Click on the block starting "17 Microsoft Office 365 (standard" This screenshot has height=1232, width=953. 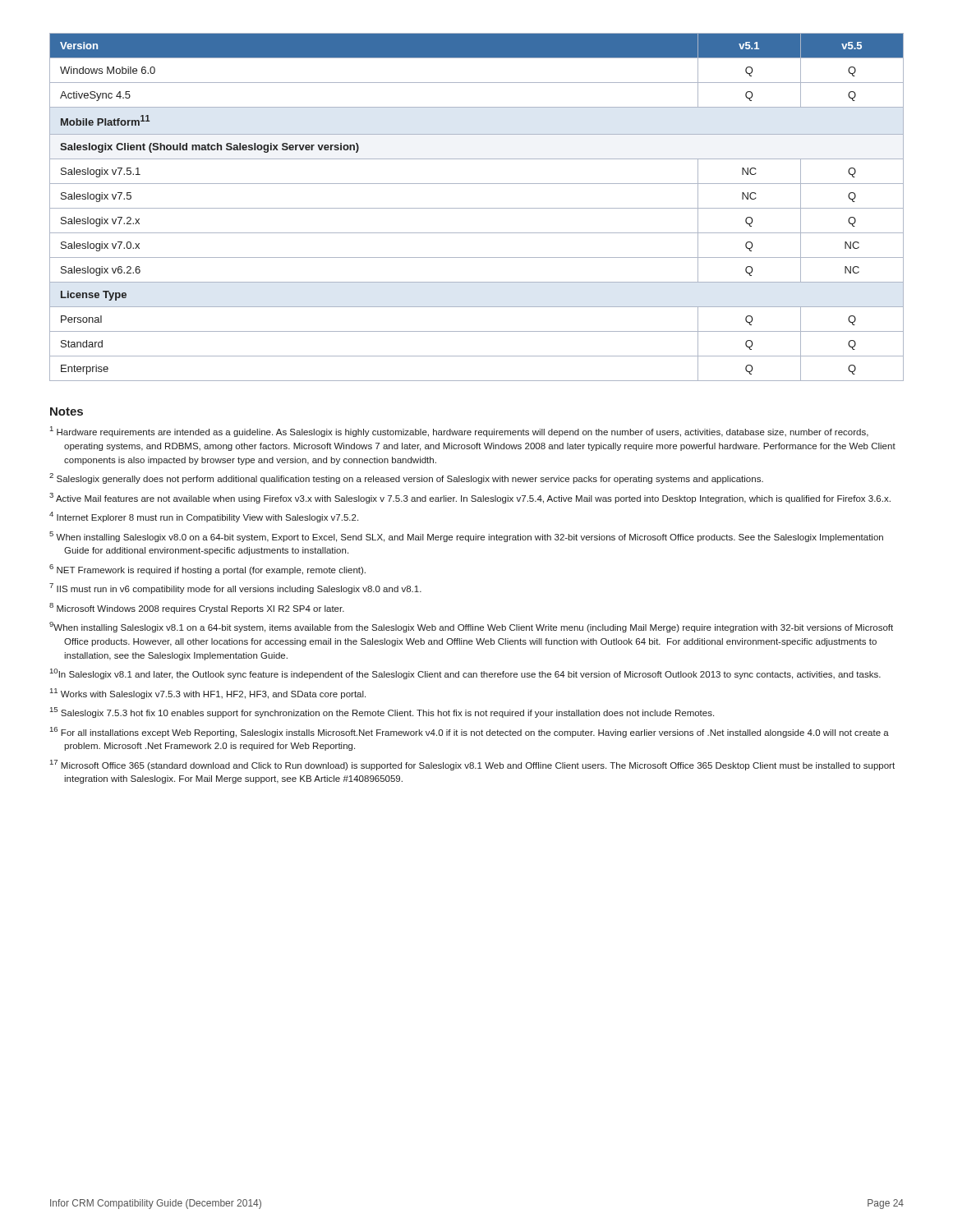tap(476, 771)
